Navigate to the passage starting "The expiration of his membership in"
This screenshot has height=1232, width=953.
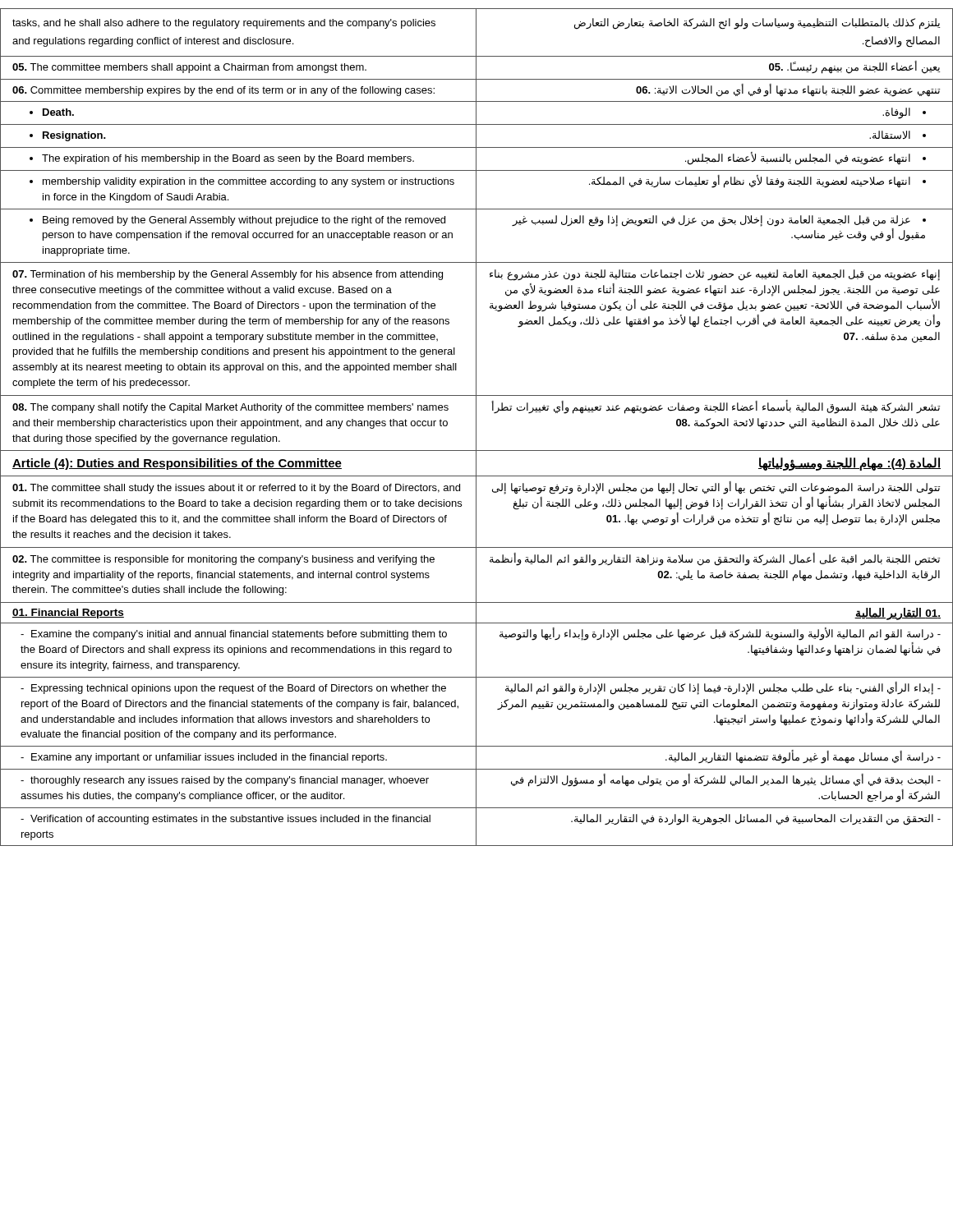coord(246,159)
